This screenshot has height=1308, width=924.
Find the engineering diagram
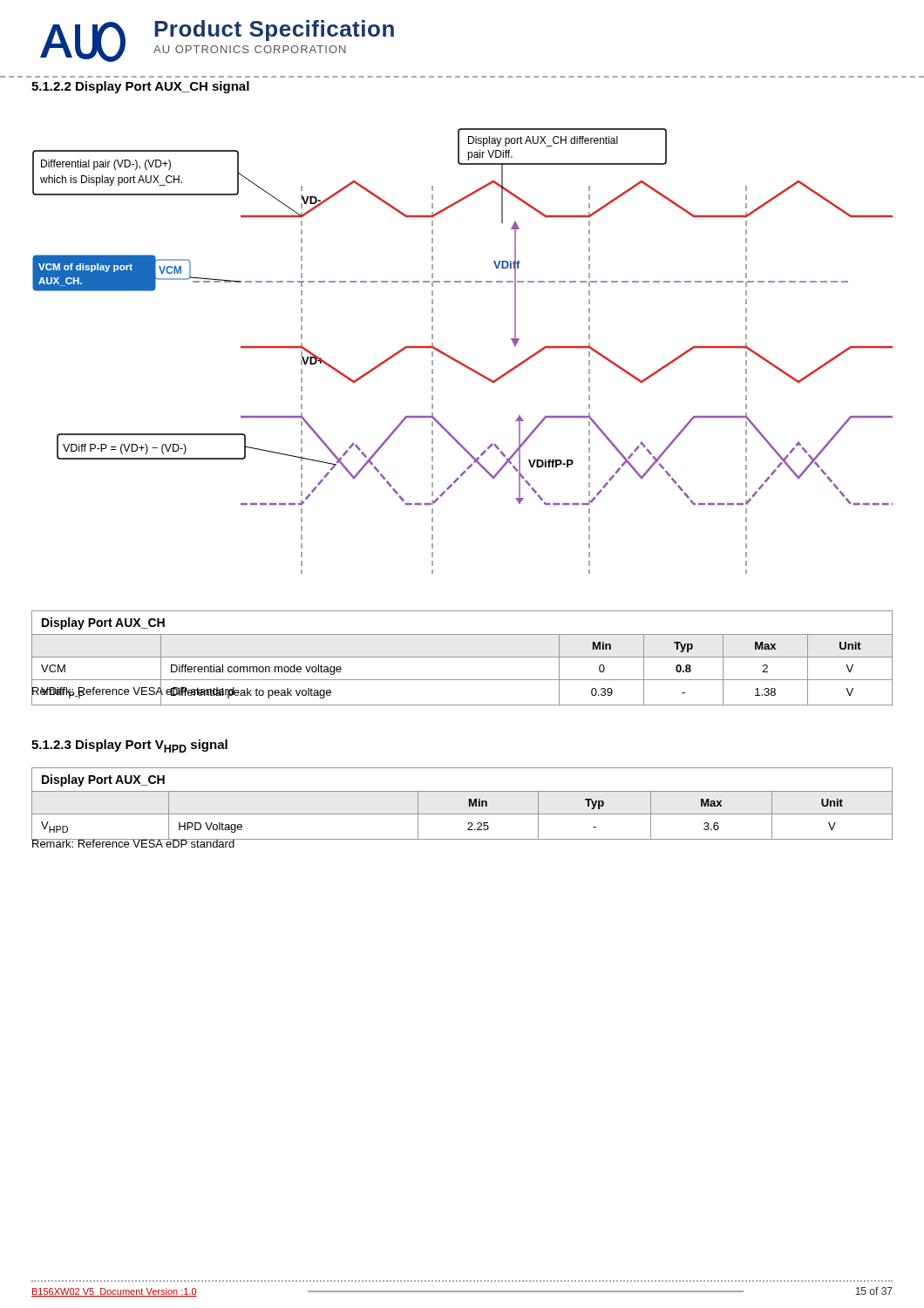coord(462,356)
